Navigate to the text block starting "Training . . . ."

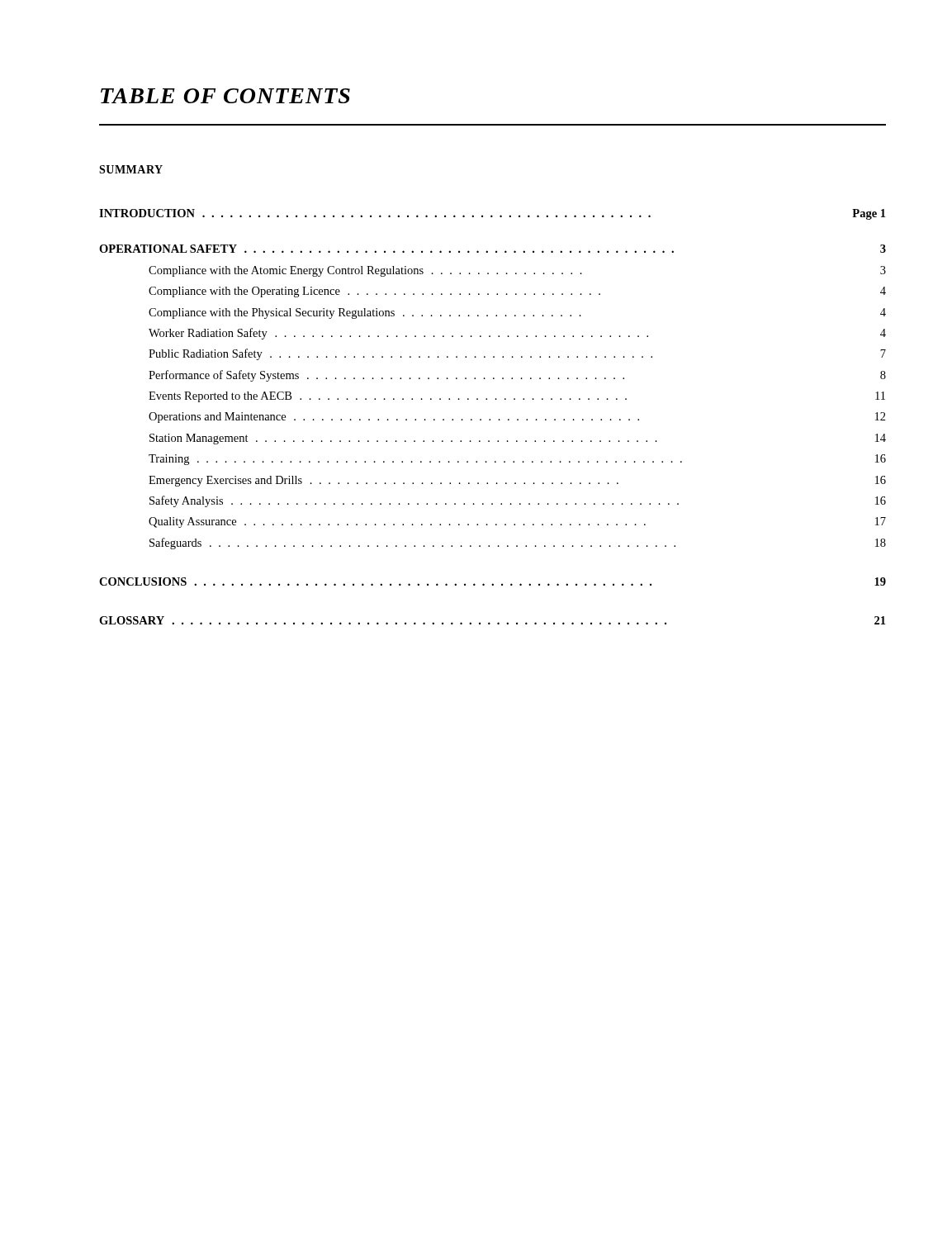[517, 459]
